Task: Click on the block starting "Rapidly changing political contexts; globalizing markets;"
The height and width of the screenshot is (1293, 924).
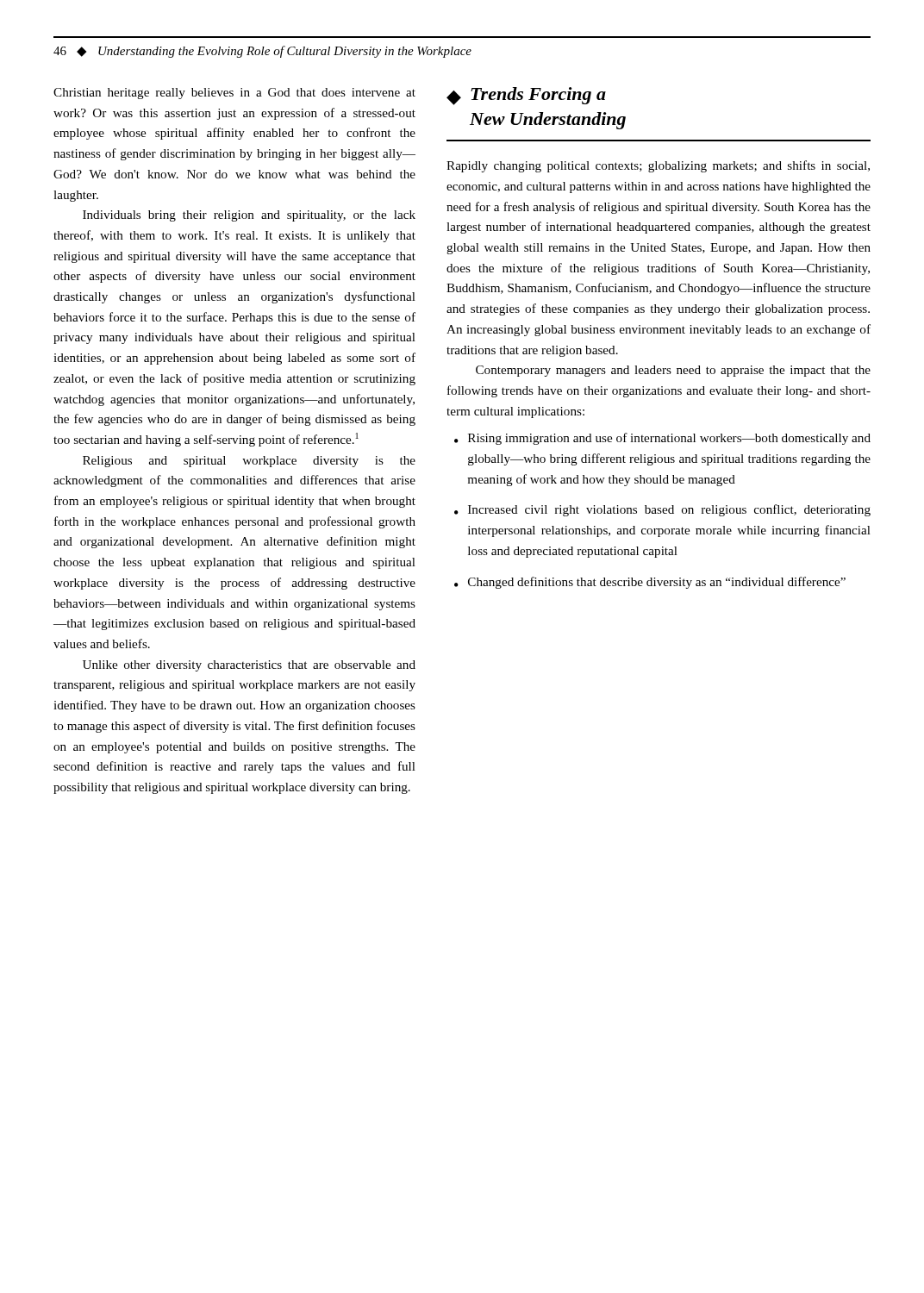Action: [659, 288]
